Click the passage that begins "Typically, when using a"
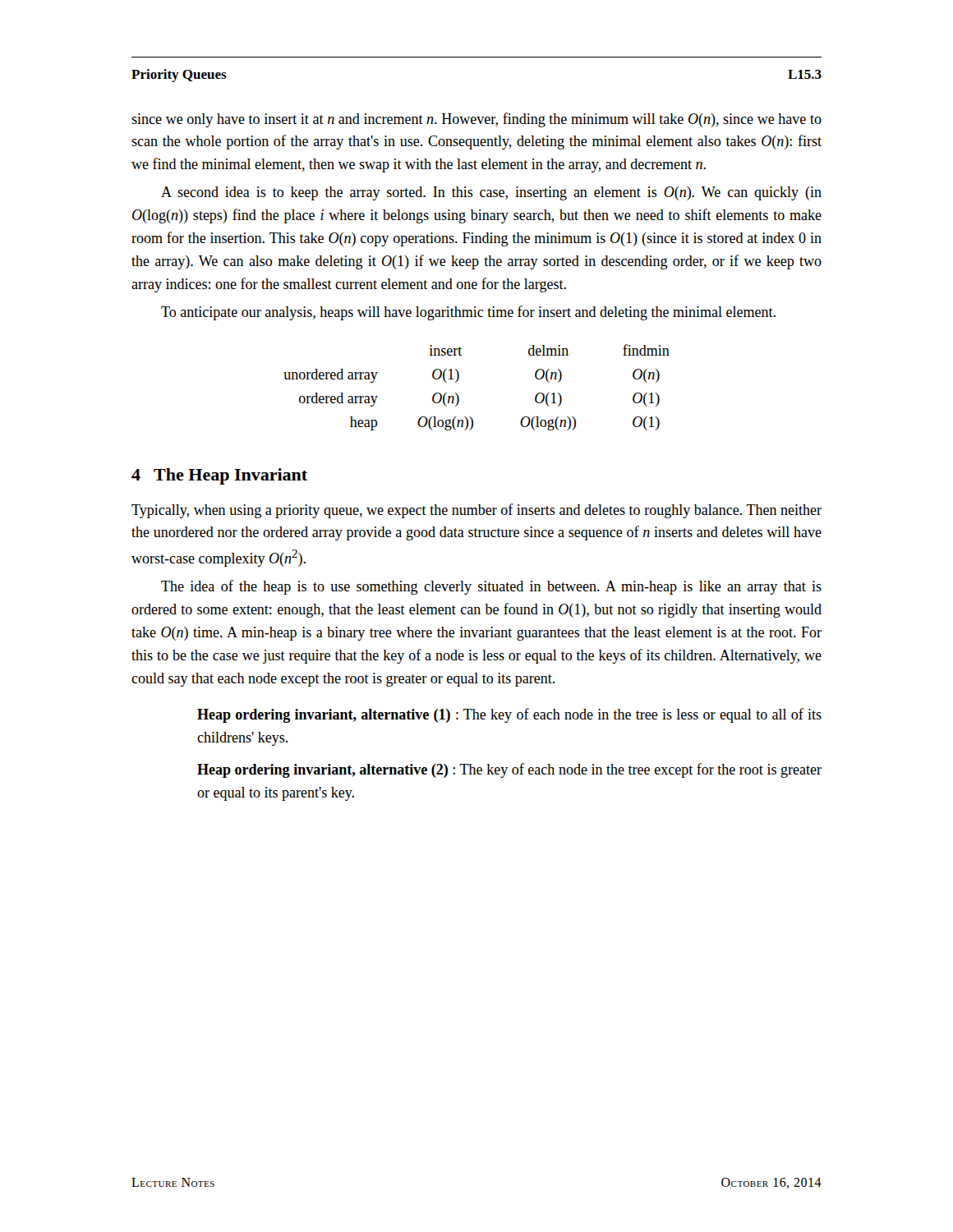 pyautogui.click(x=476, y=534)
